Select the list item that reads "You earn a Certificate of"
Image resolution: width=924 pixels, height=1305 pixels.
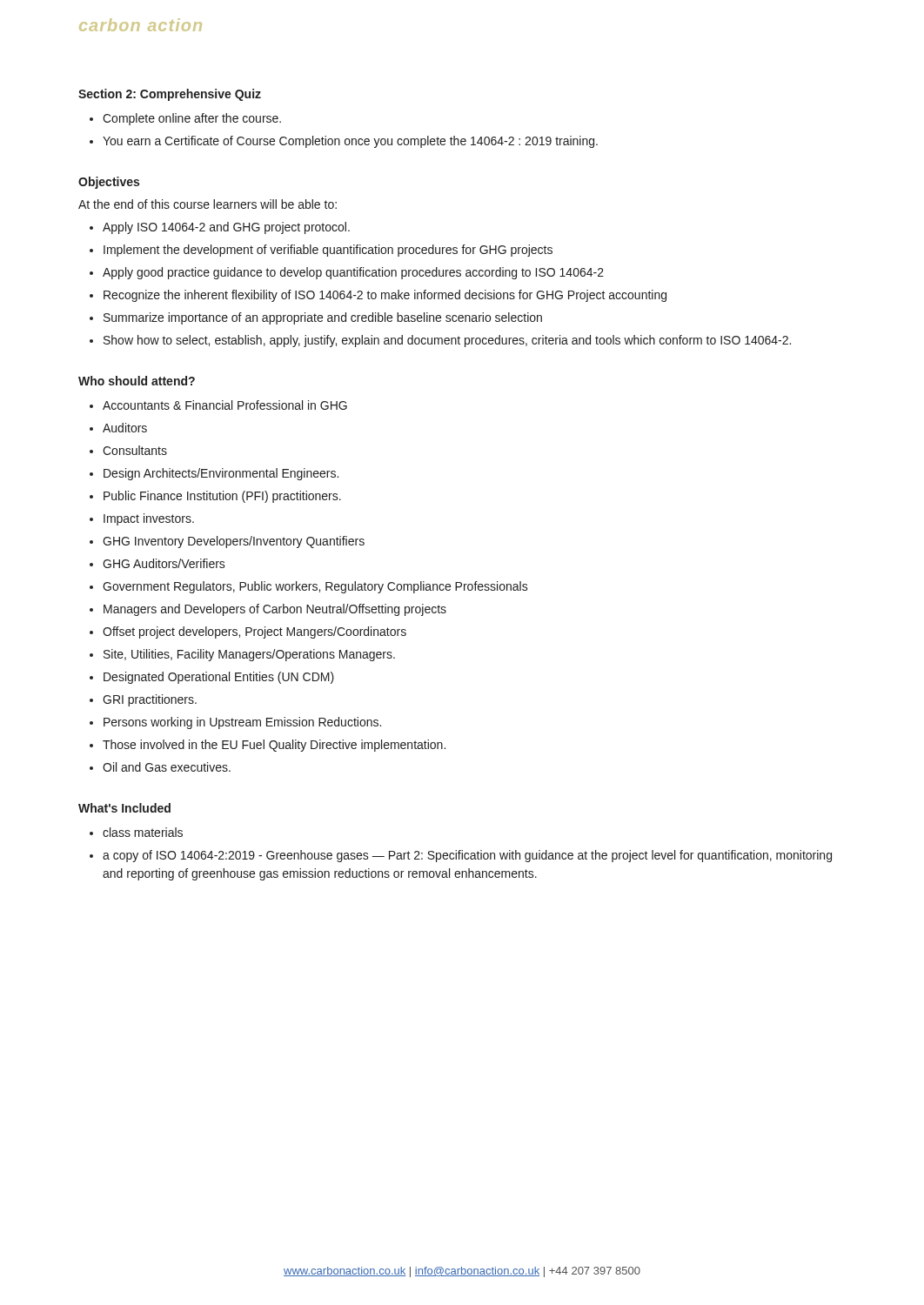tap(351, 141)
